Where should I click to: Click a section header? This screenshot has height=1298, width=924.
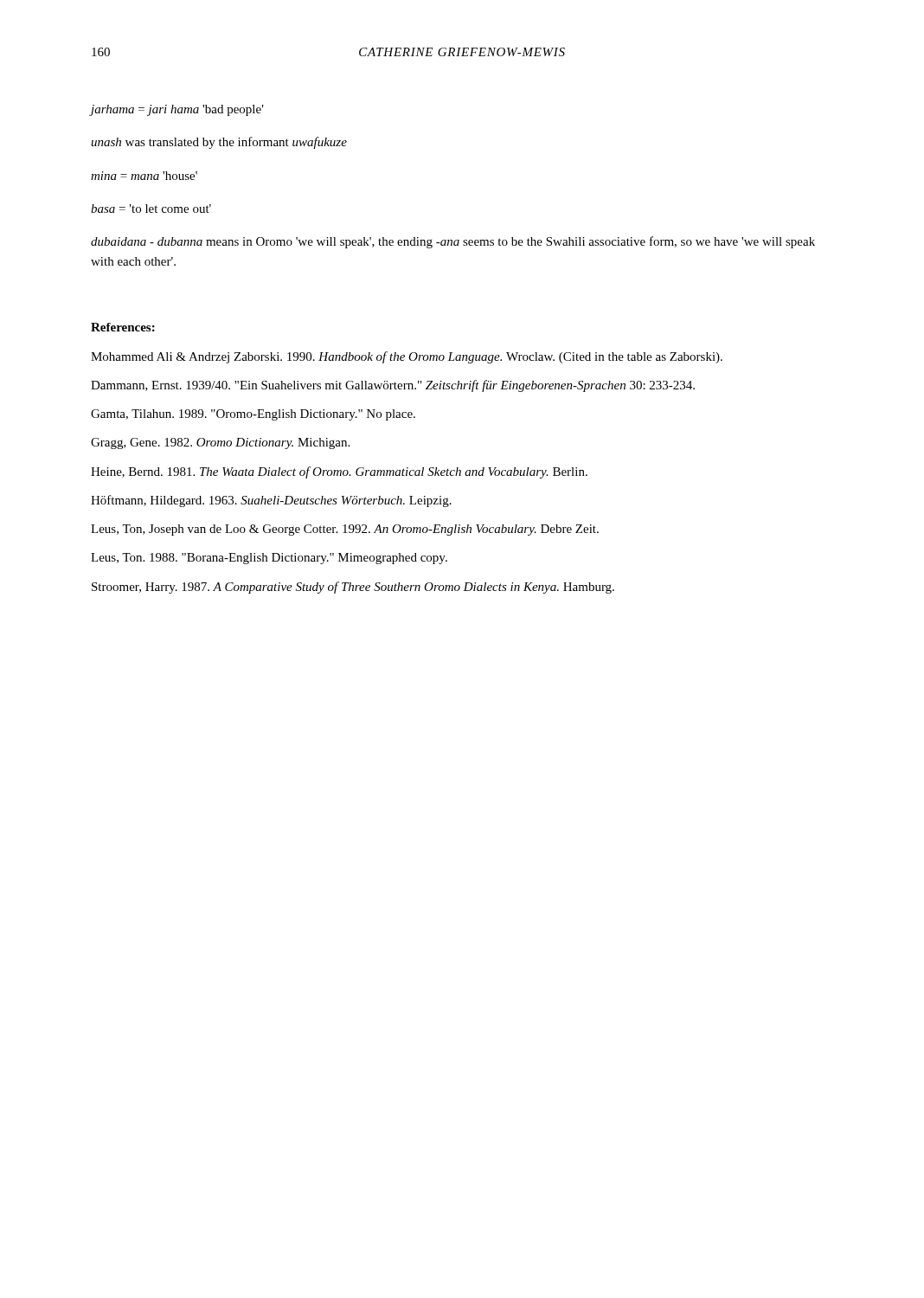(x=123, y=327)
